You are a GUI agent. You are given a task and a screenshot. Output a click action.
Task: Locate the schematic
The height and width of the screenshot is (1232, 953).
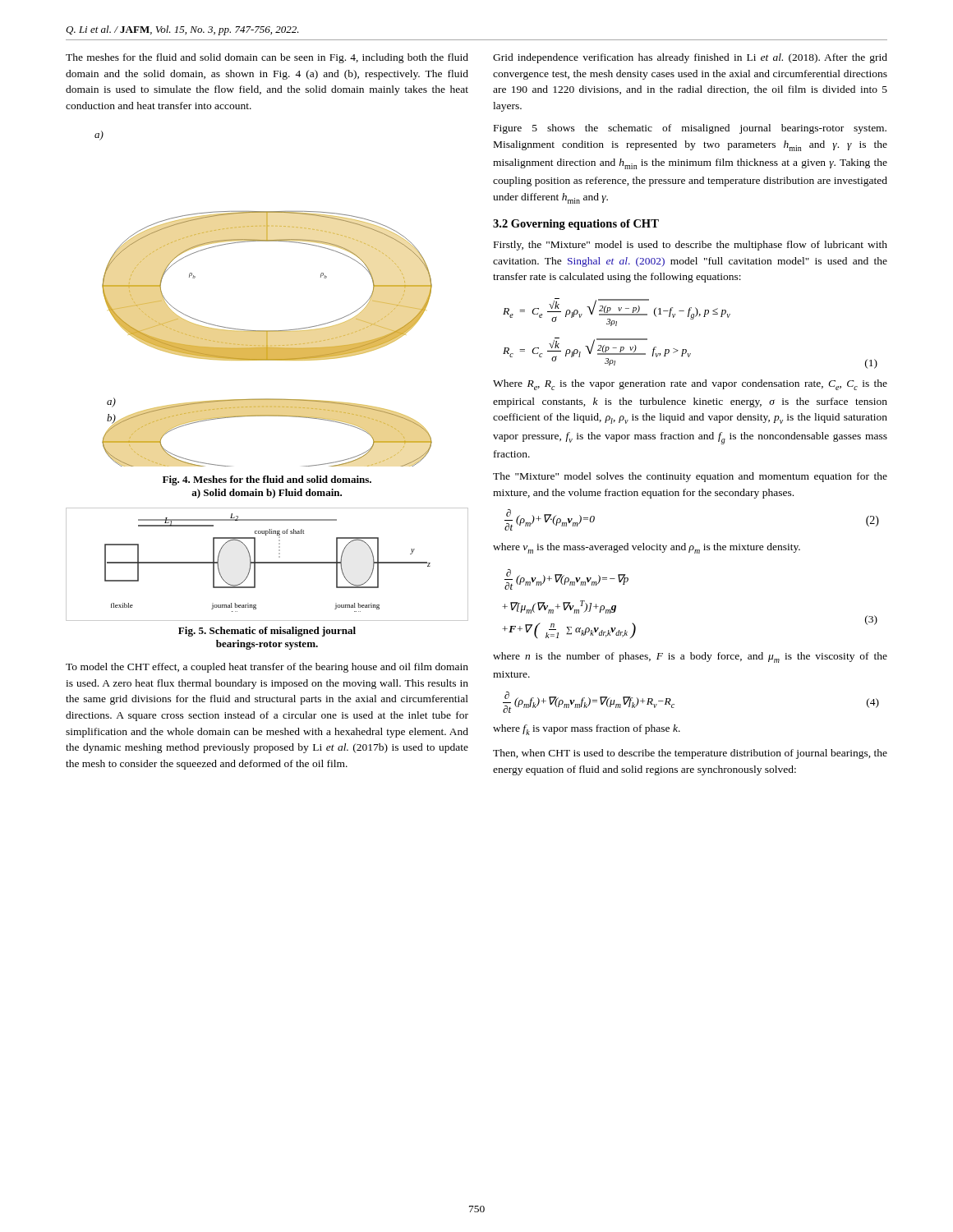(x=267, y=565)
